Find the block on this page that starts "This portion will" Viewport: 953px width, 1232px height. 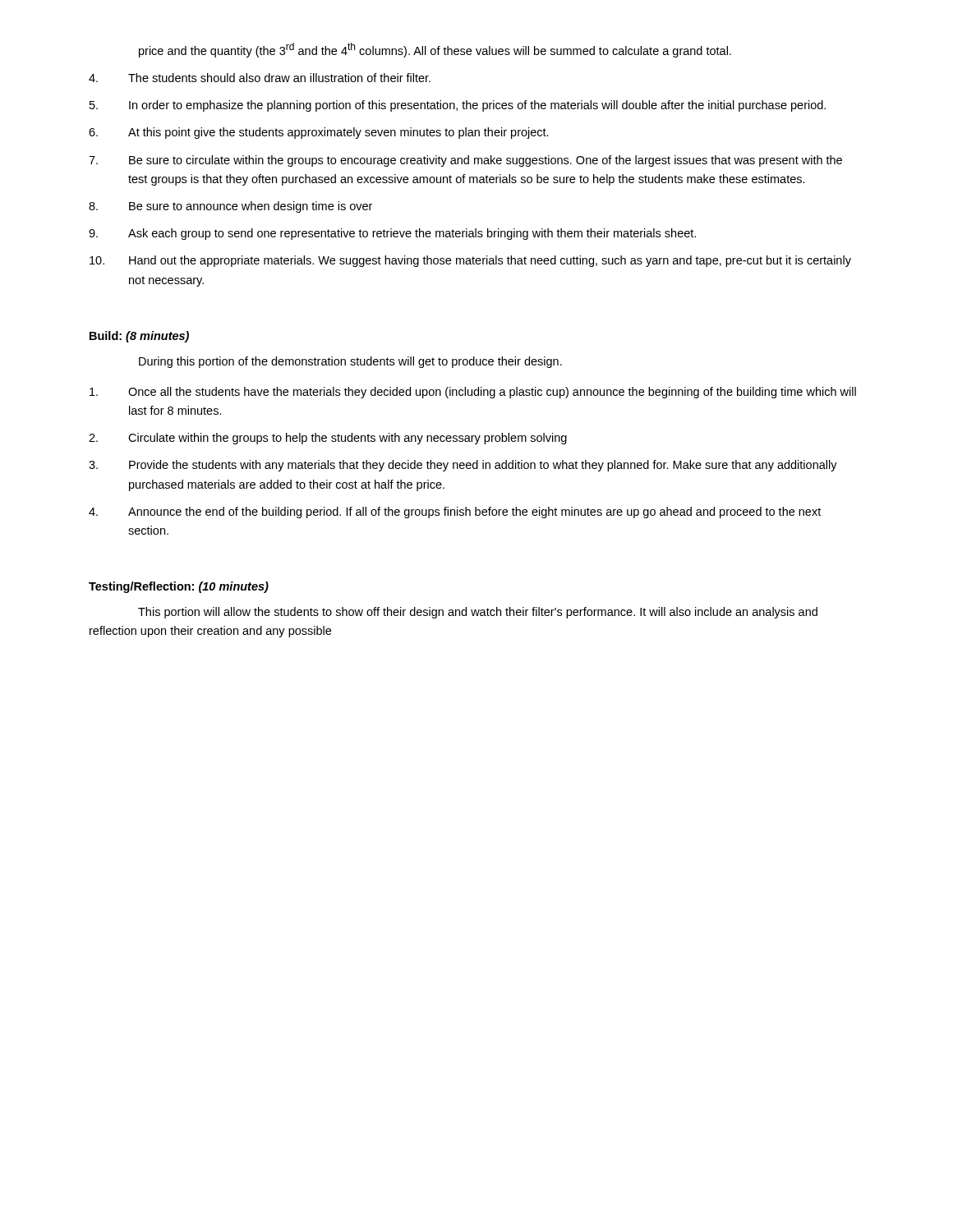point(453,622)
